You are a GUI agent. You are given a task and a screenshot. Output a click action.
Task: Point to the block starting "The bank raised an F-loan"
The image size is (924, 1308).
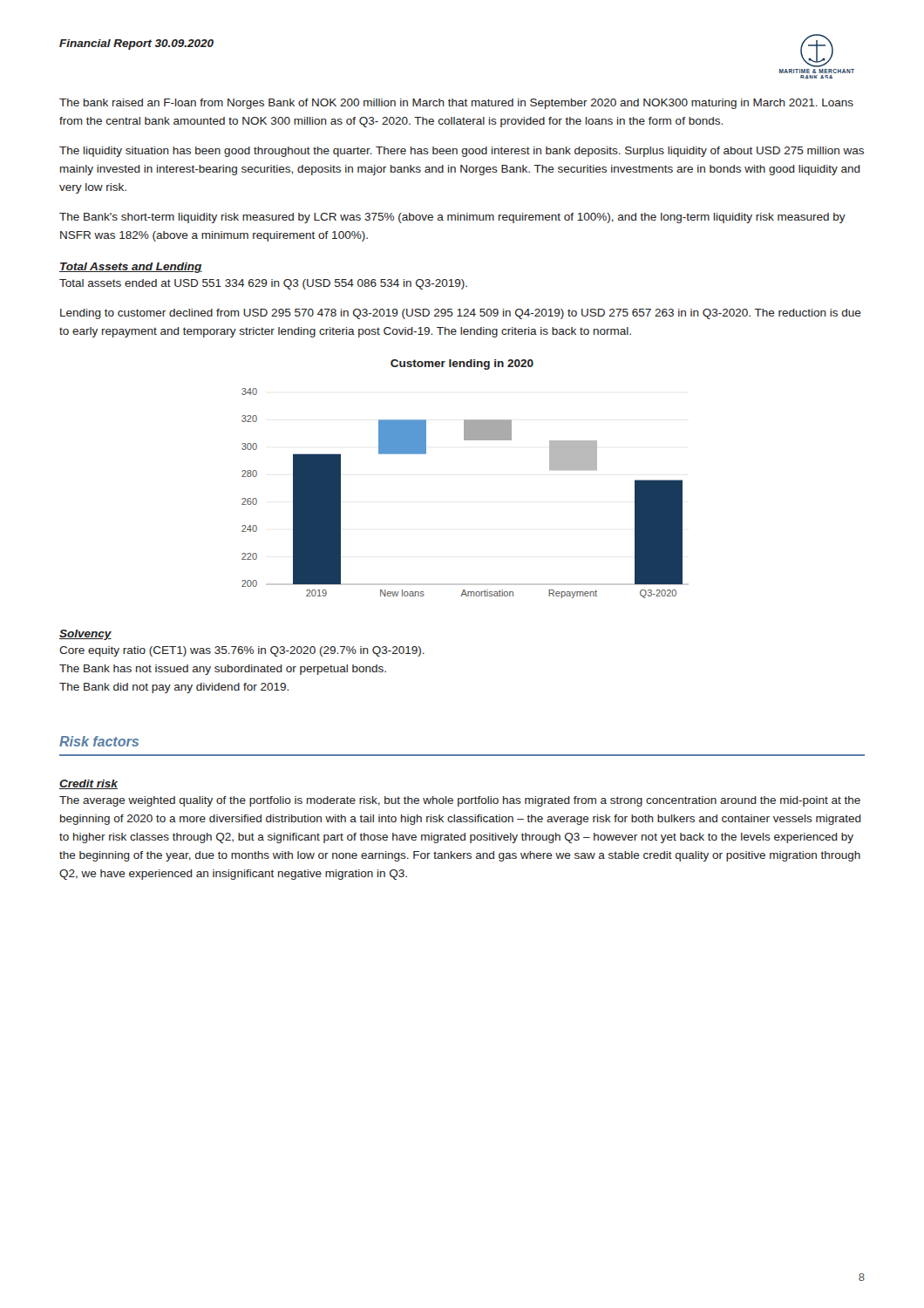[456, 112]
